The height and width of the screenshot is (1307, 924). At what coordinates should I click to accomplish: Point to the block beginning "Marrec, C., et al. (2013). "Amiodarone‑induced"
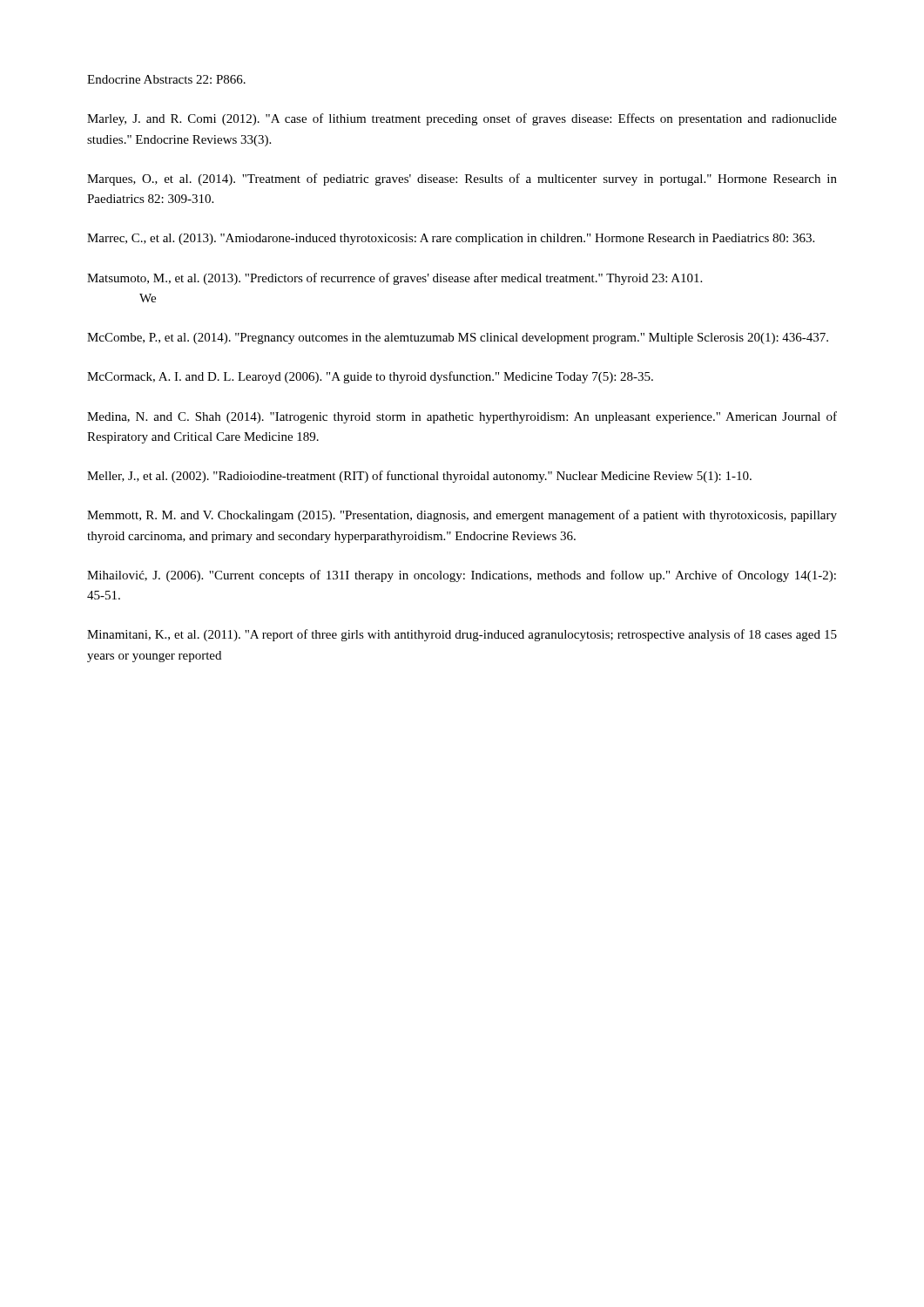coord(451,238)
